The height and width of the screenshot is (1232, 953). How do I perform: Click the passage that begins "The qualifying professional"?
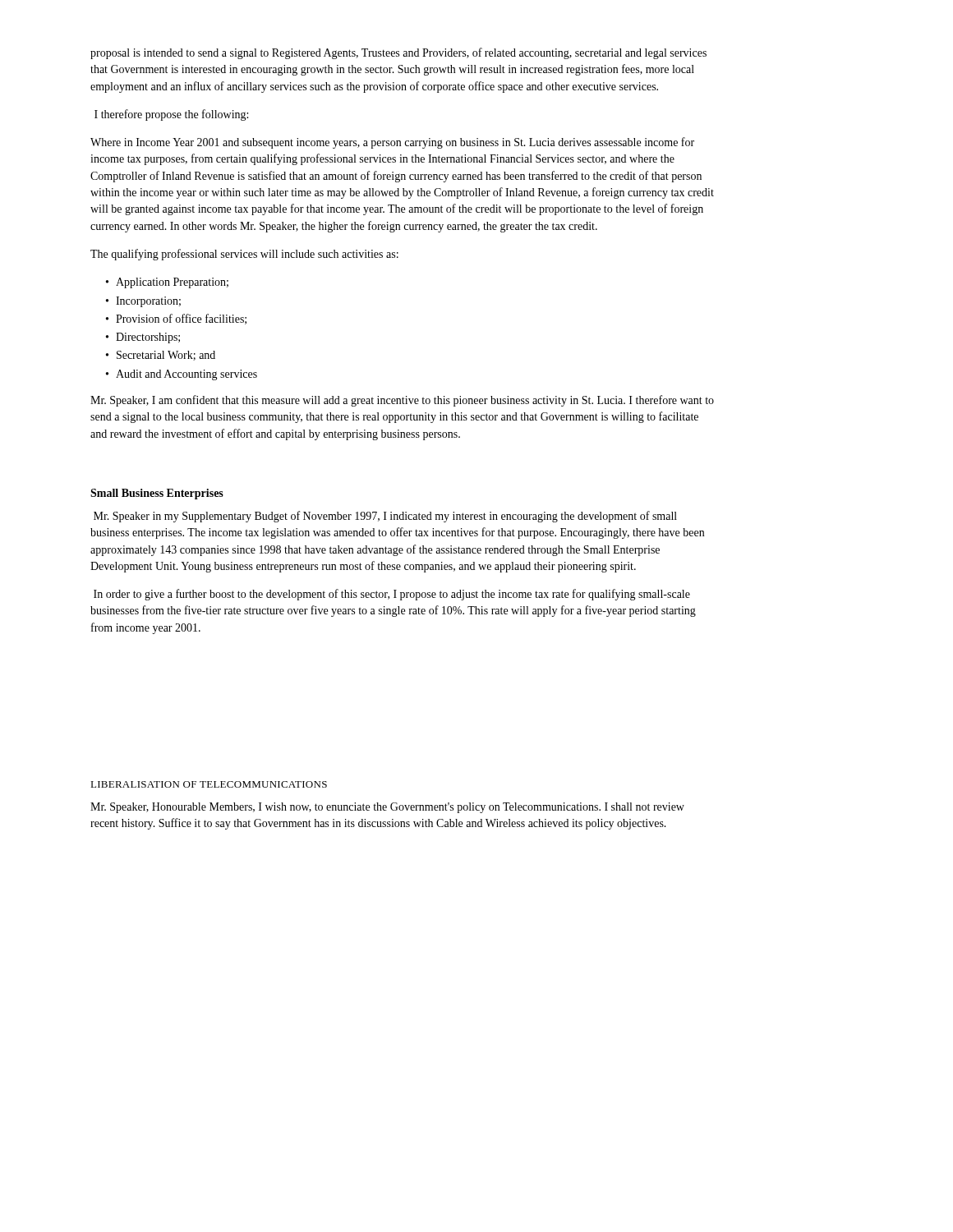[245, 254]
